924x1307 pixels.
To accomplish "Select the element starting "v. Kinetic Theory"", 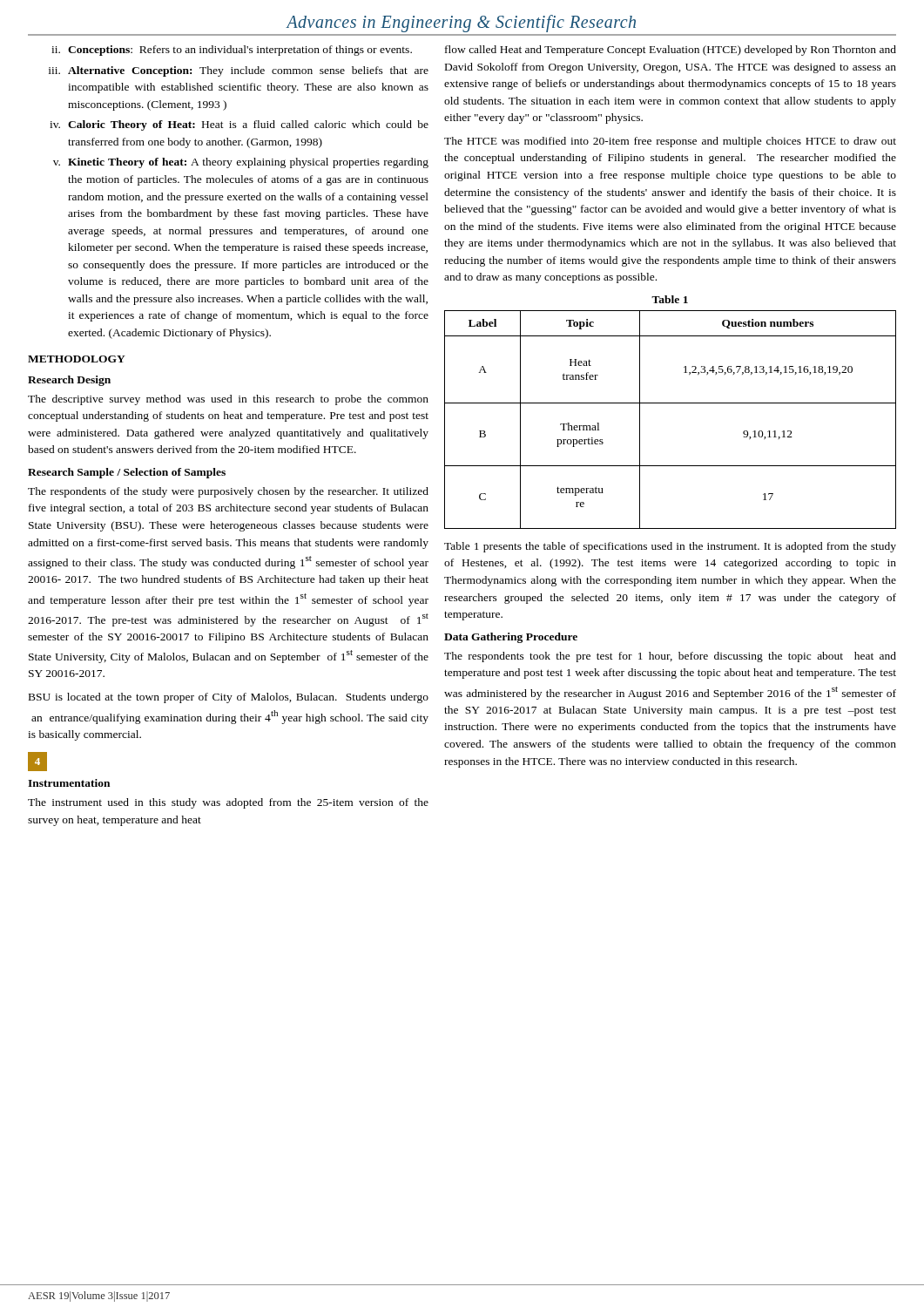I will 228,247.
